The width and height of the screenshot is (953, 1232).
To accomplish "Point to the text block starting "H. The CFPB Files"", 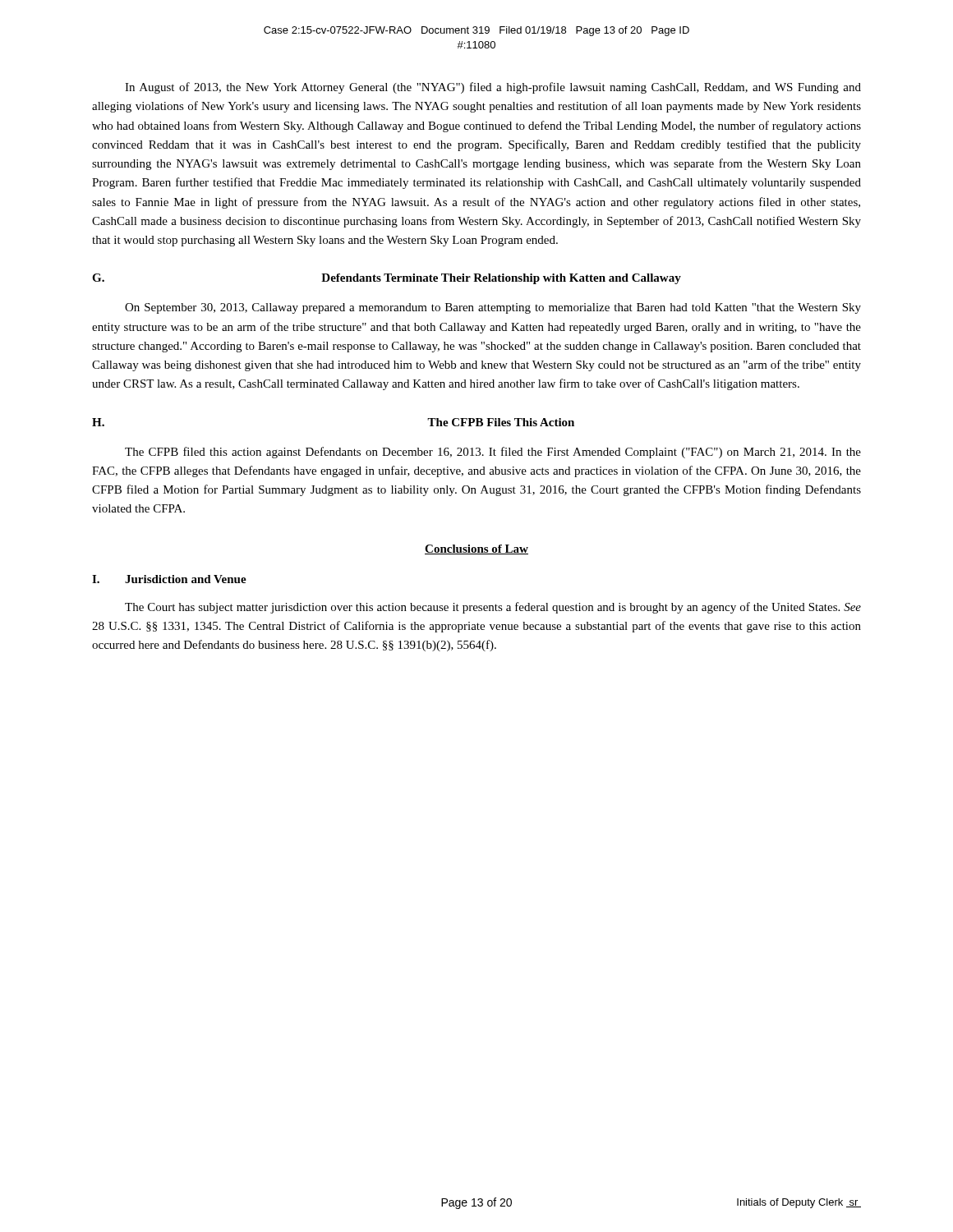I will 476,422.
